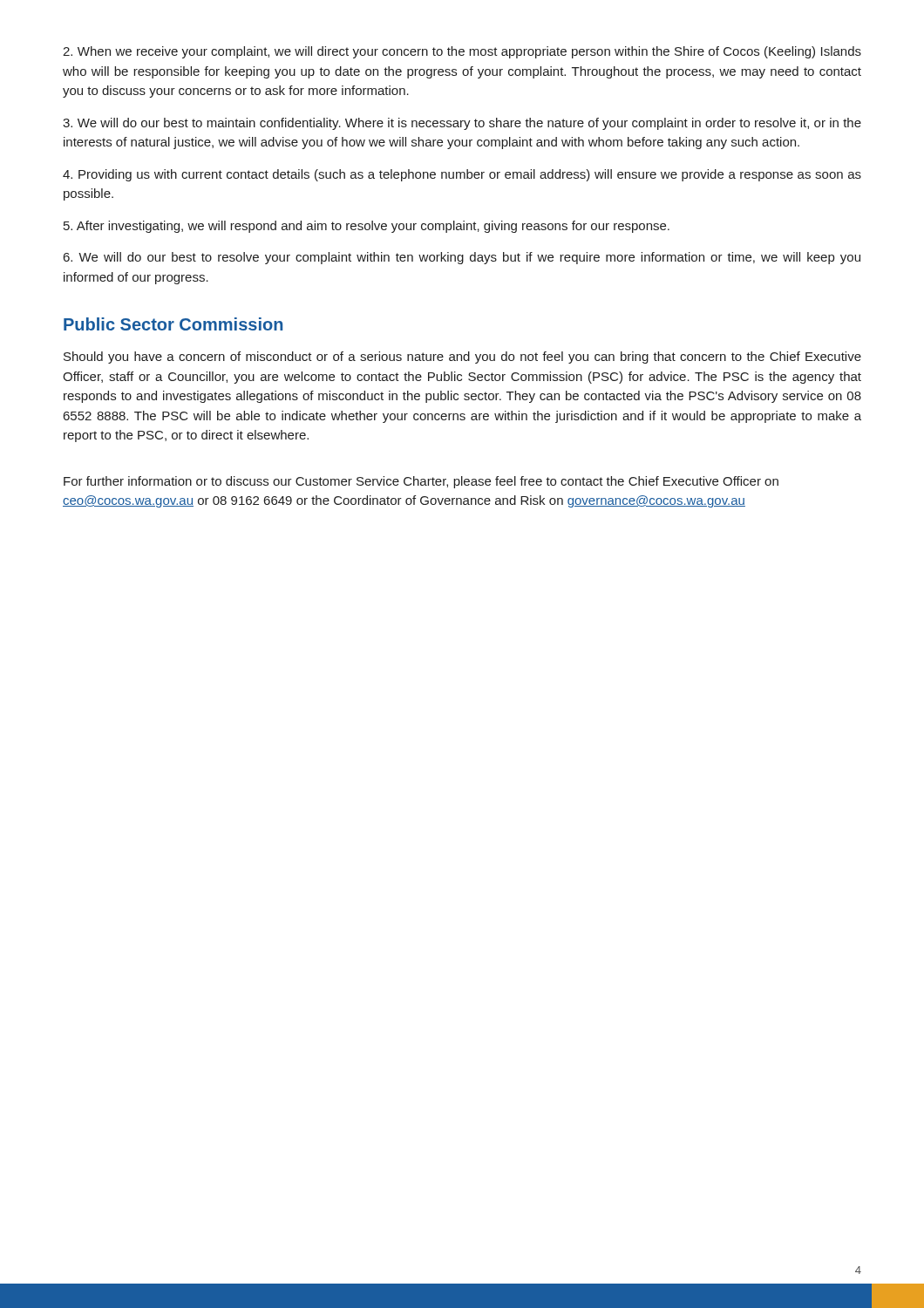Locate the block of text that opens with "6. We will do"
This screenshot has height=1308, width=924.
pyautogui.click(x=462, y=267)
